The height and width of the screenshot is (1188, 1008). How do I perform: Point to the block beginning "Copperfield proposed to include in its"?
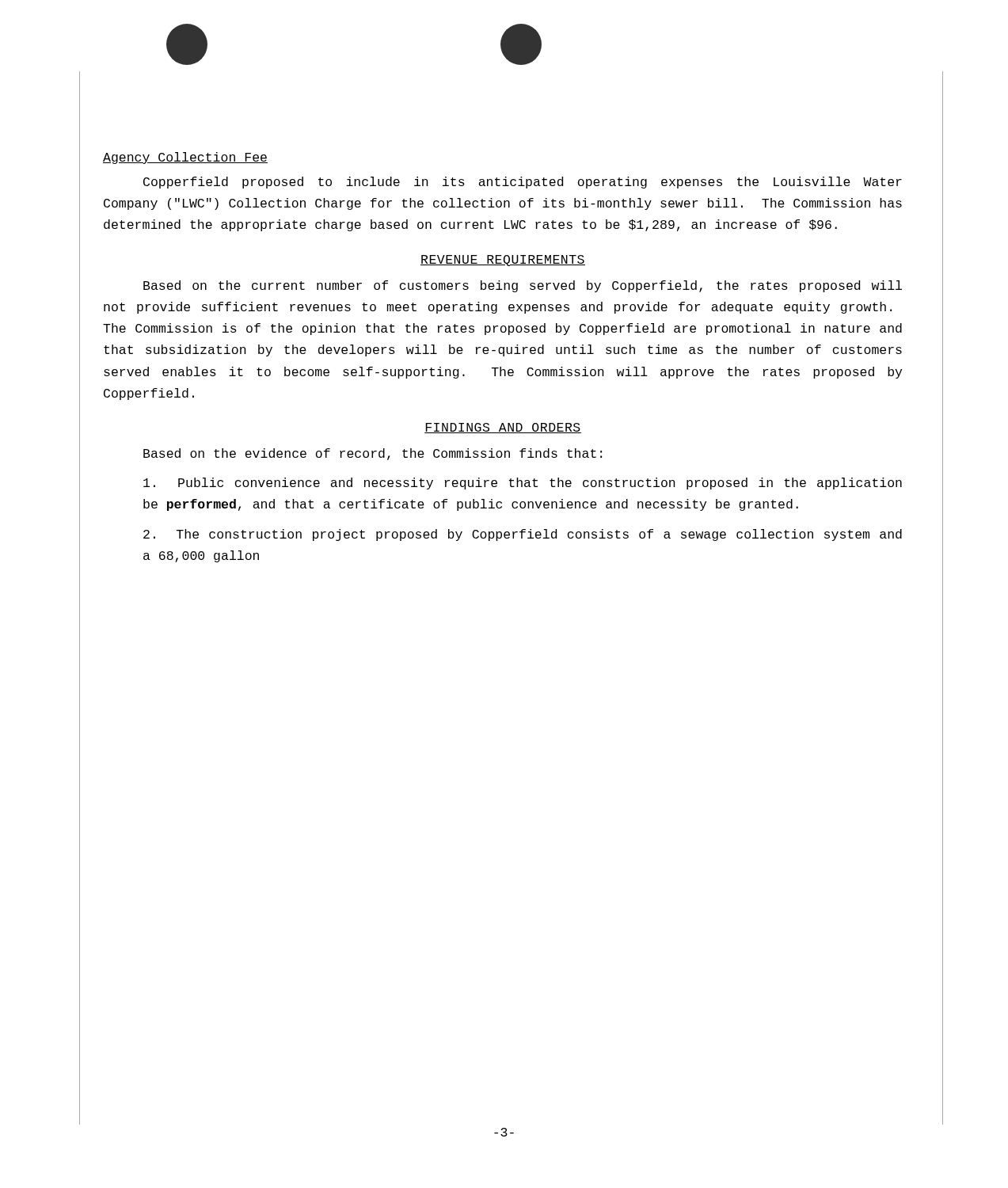(503, 204)
